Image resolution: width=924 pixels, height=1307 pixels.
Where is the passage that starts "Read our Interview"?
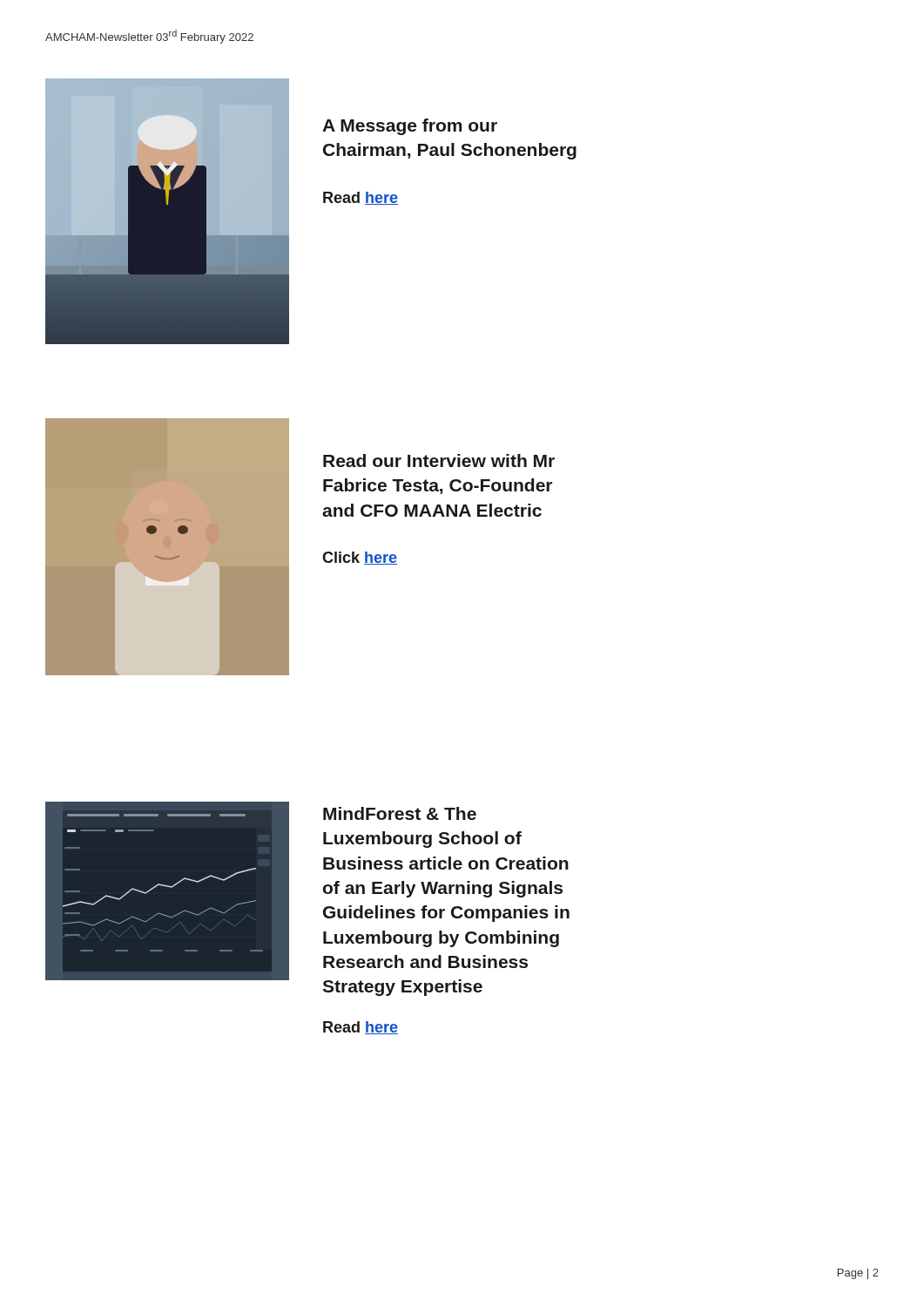tap(439, 460)
